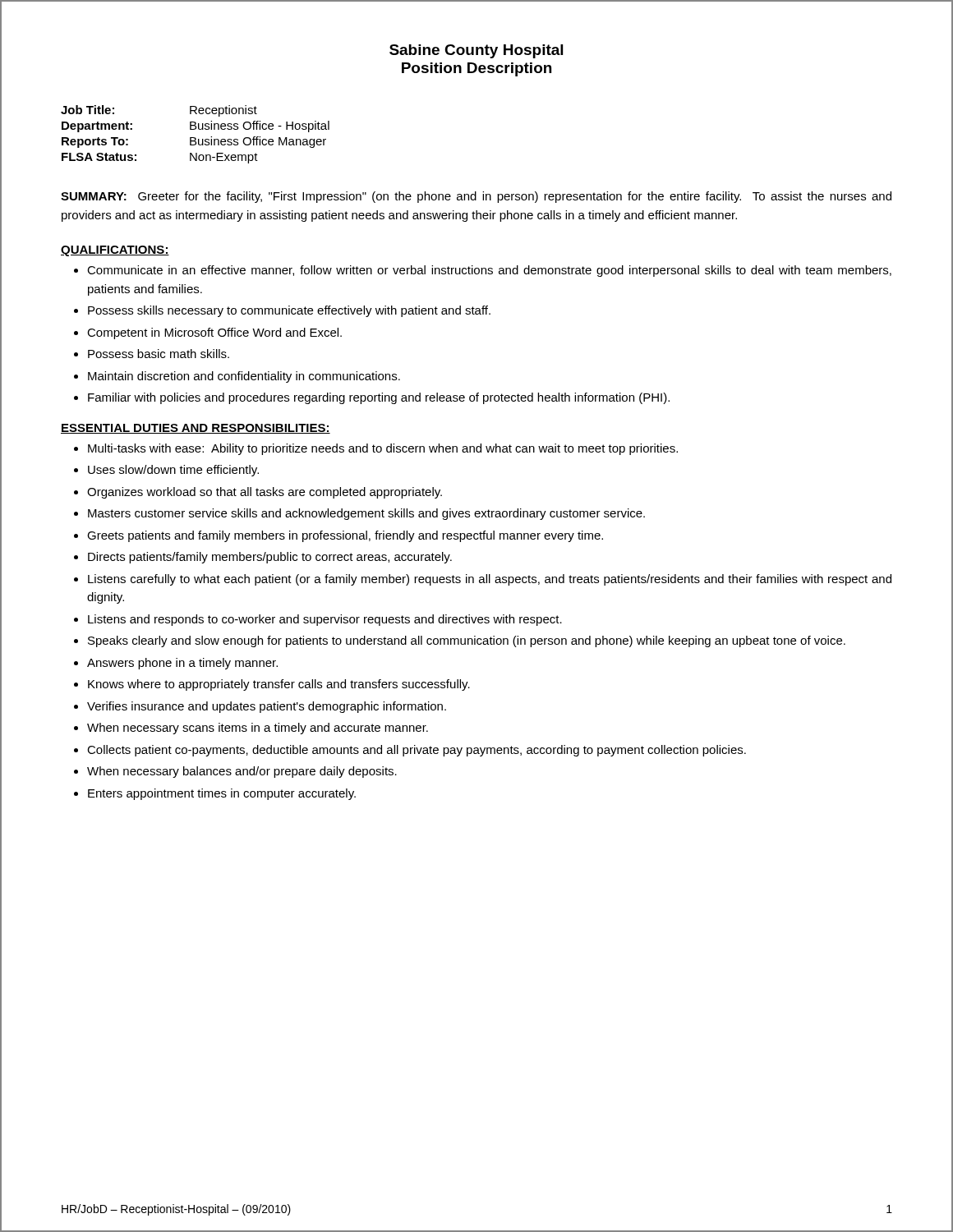The width and height of the screenshot is (953, 1232).
Task: Find the block on this page that starts "Listens carefully to what each patient"
Action: point(490,587)
